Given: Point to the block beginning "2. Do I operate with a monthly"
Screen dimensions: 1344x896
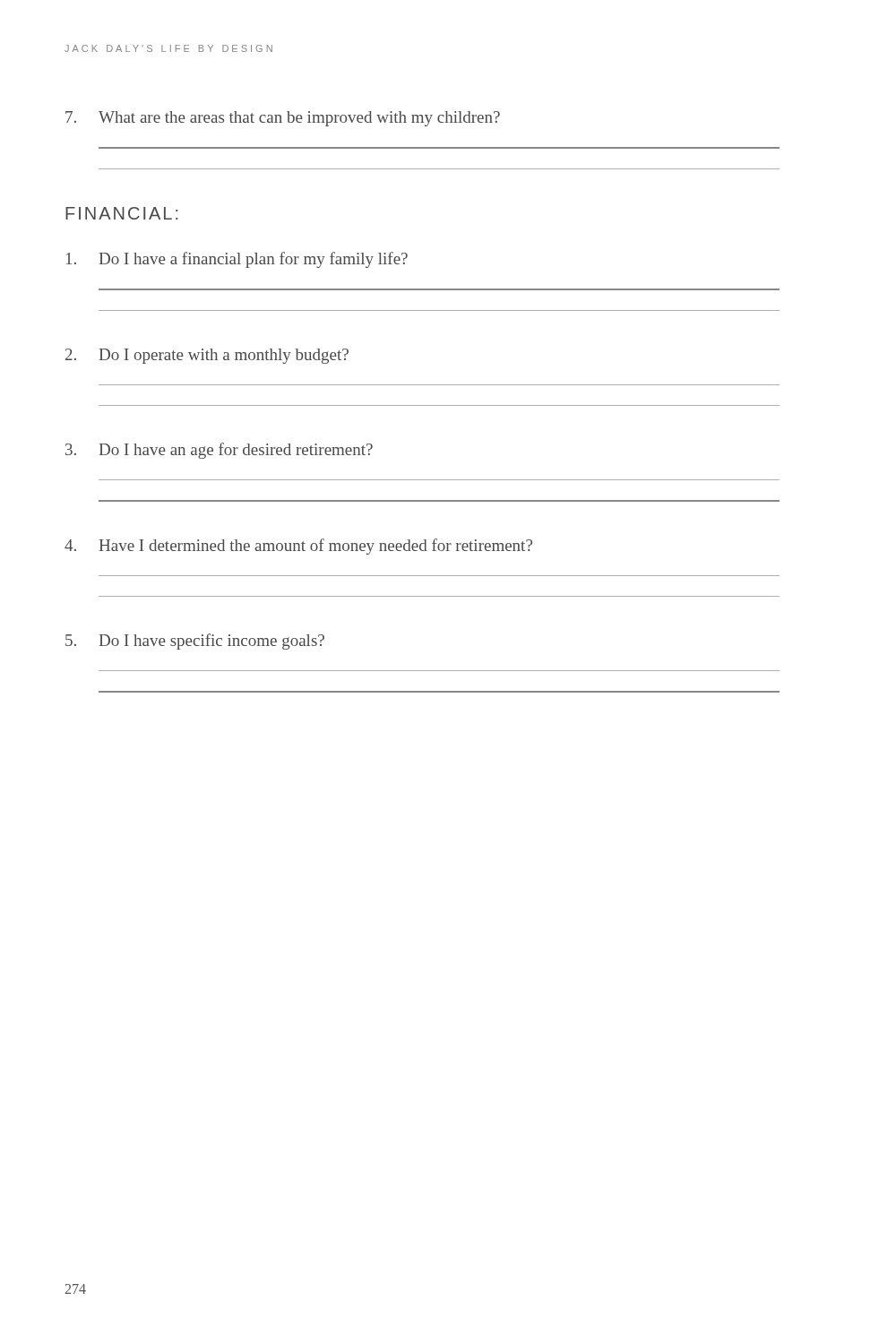Looking at the screenshot, I should 448,375.
